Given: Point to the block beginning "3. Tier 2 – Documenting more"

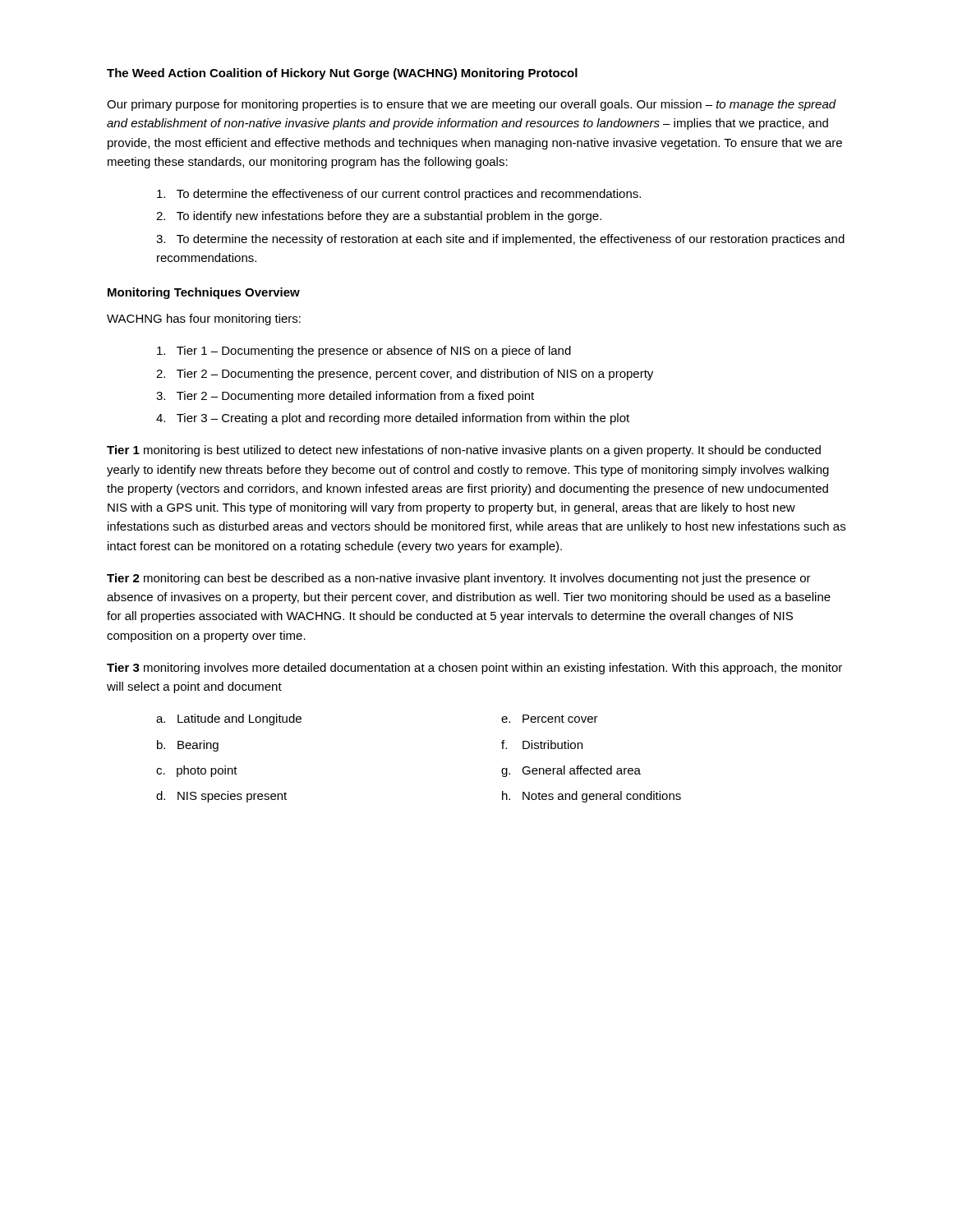Looking at the screenshot, I should tap(345, 395).
